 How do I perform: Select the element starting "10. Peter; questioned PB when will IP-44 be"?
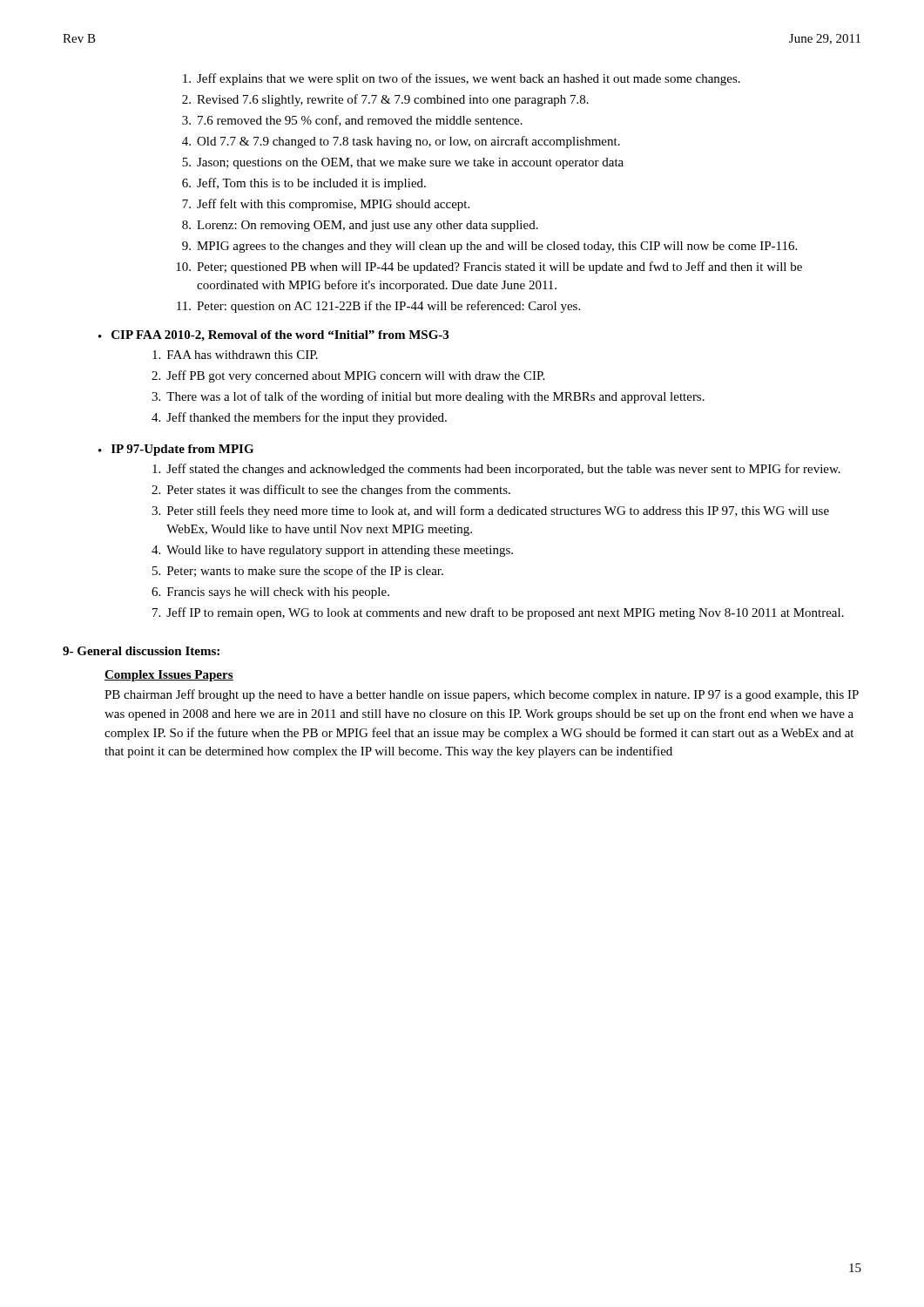[514, 276]
